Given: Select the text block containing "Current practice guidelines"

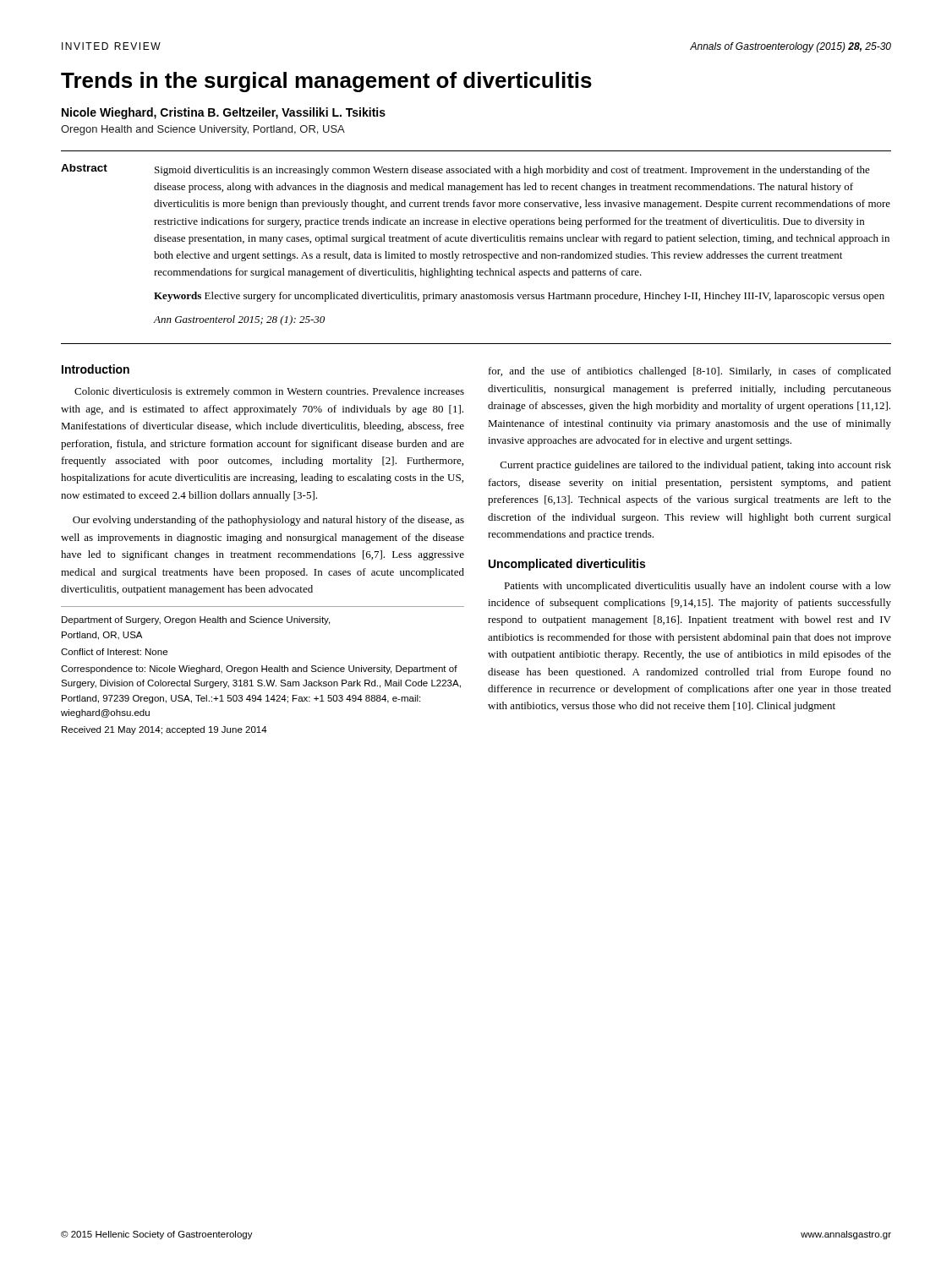Looking at the screenshot, I should [x=689, y=499].
